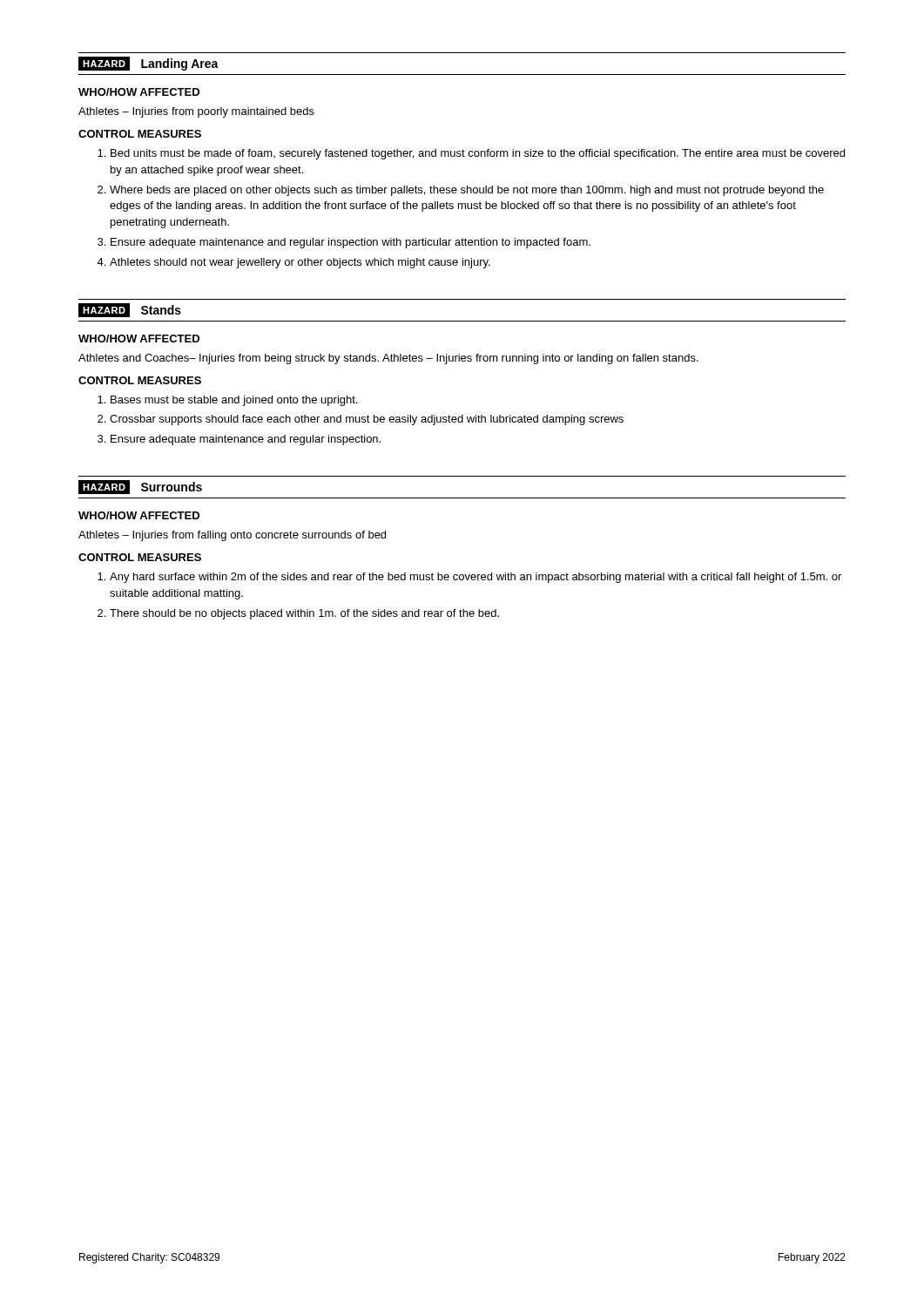Click on the element starting "Crossbar supports should face each"
The height and width of the screenshot is (1307, 924).
(x=367, y=419)
